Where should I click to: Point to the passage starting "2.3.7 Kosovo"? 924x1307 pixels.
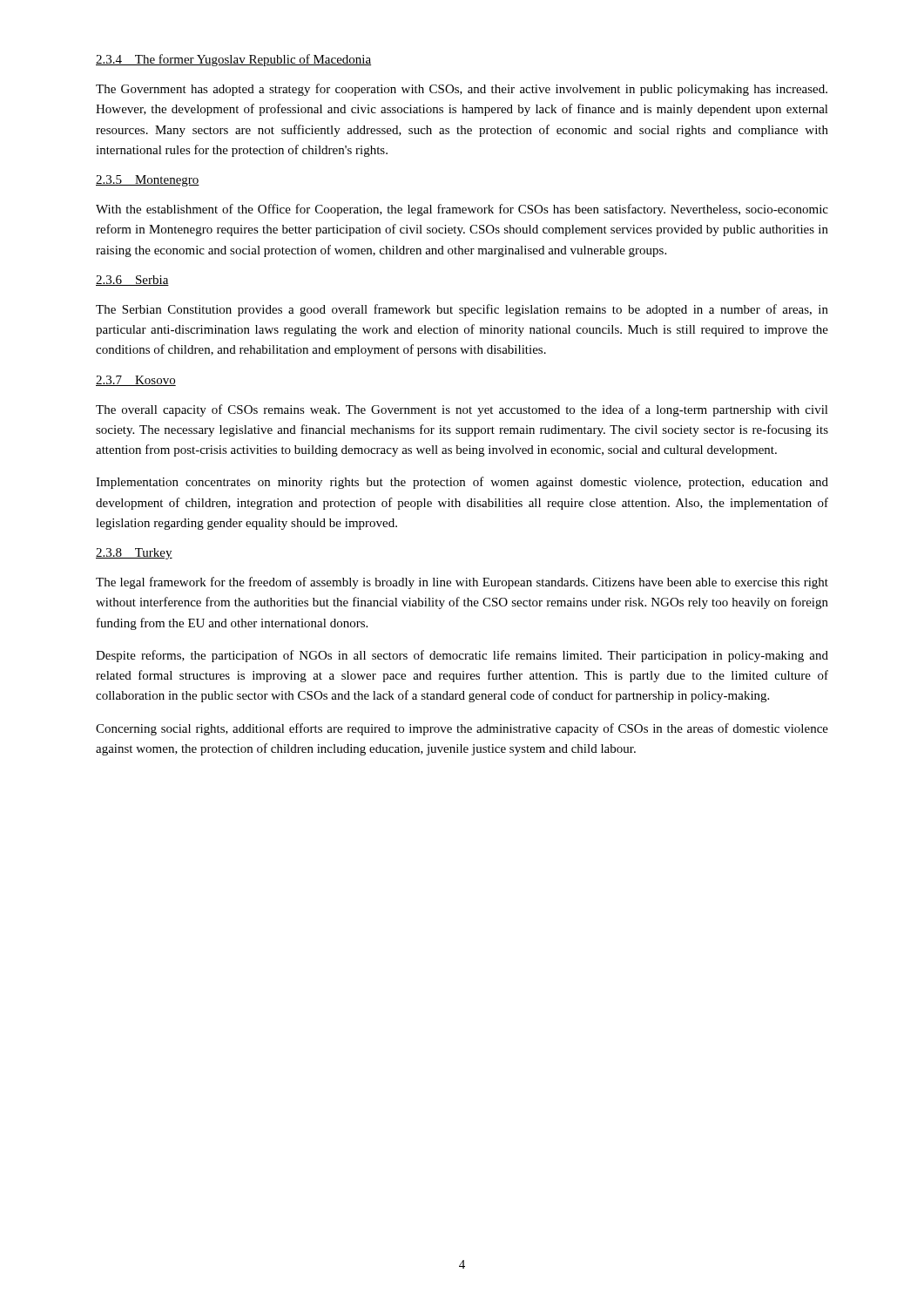(x=136, y=379)
